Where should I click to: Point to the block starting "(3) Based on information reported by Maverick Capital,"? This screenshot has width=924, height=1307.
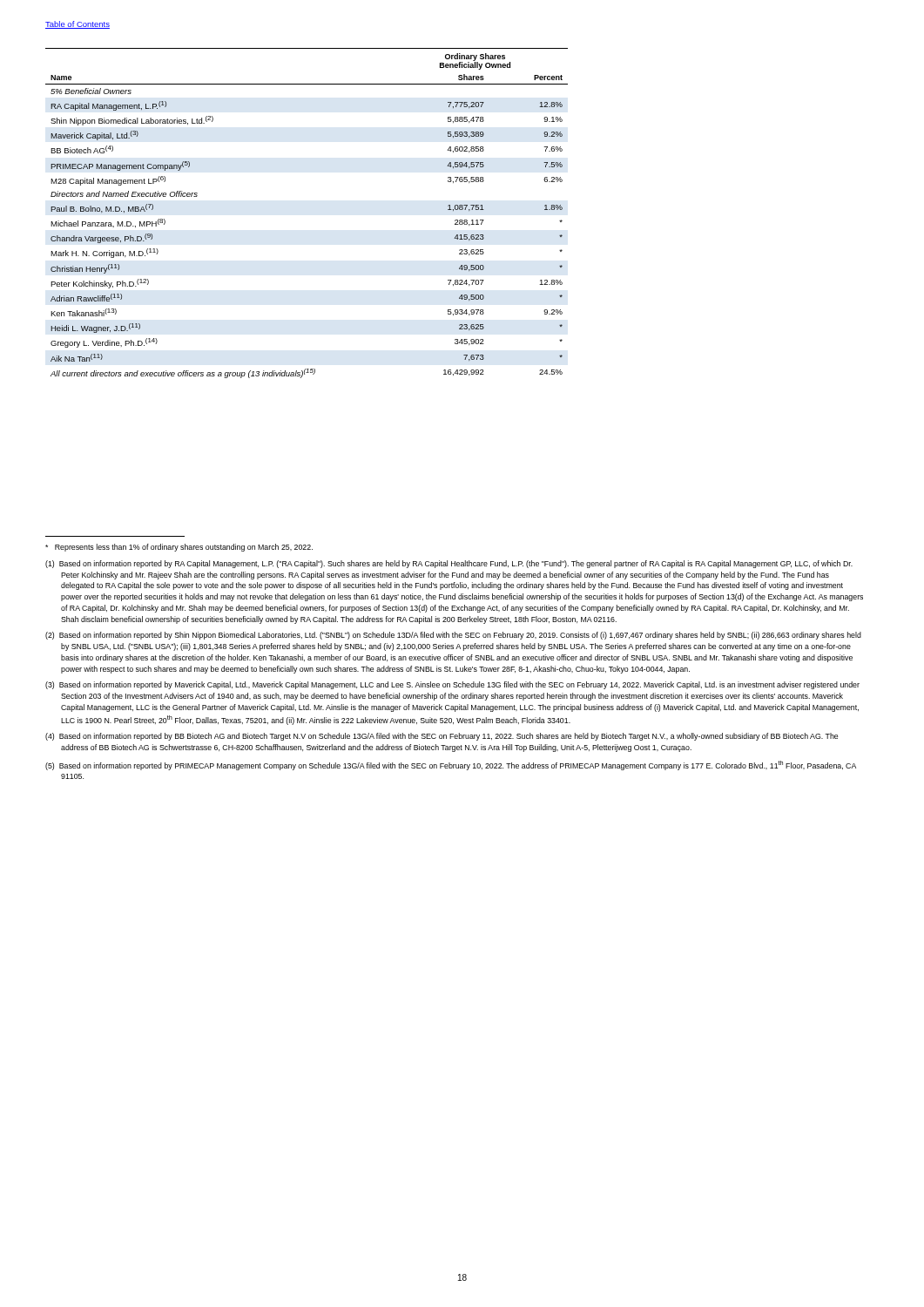[455, 703]
